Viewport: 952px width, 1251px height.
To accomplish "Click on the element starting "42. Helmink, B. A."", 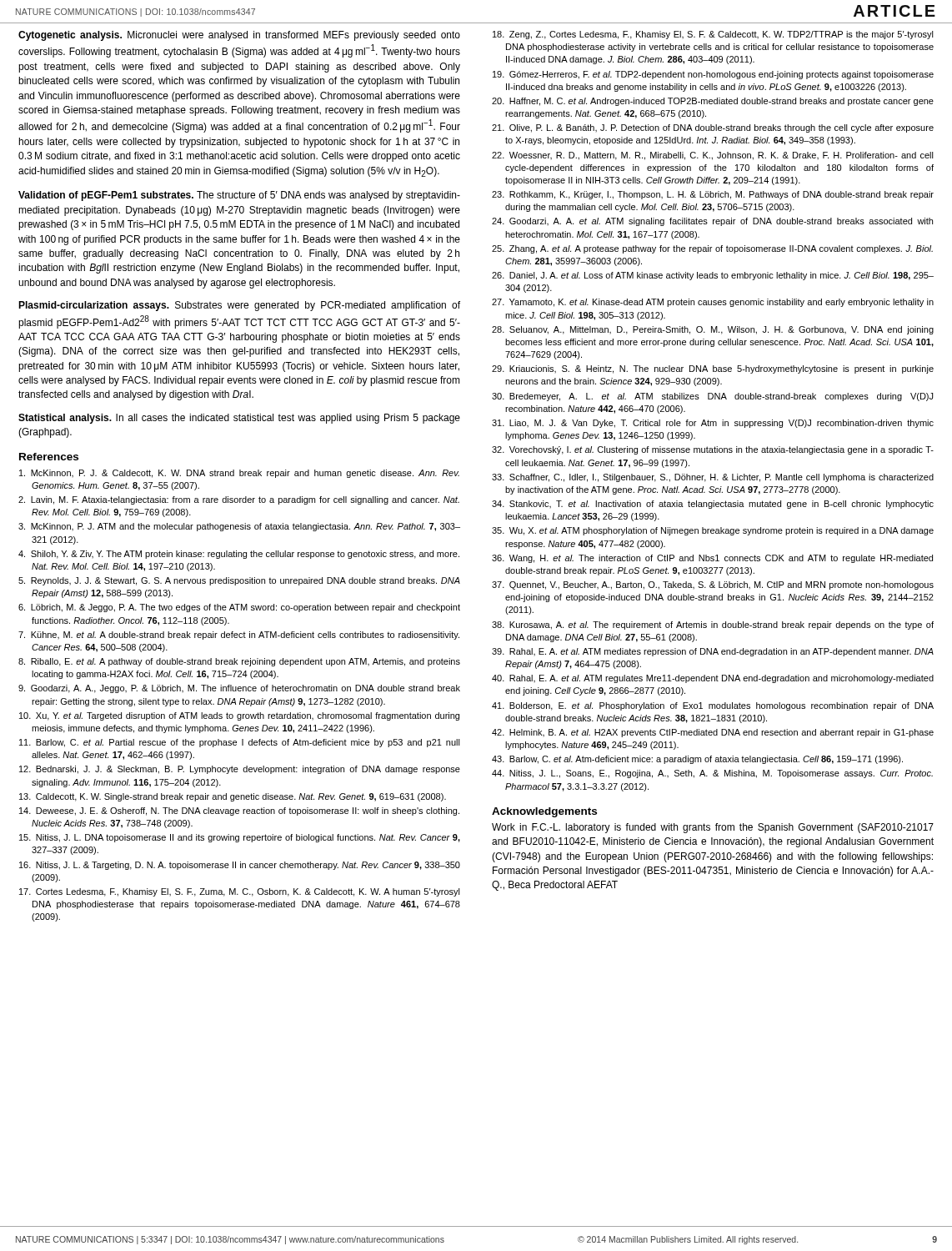I will pyautogui.click(x=713, y=739).
